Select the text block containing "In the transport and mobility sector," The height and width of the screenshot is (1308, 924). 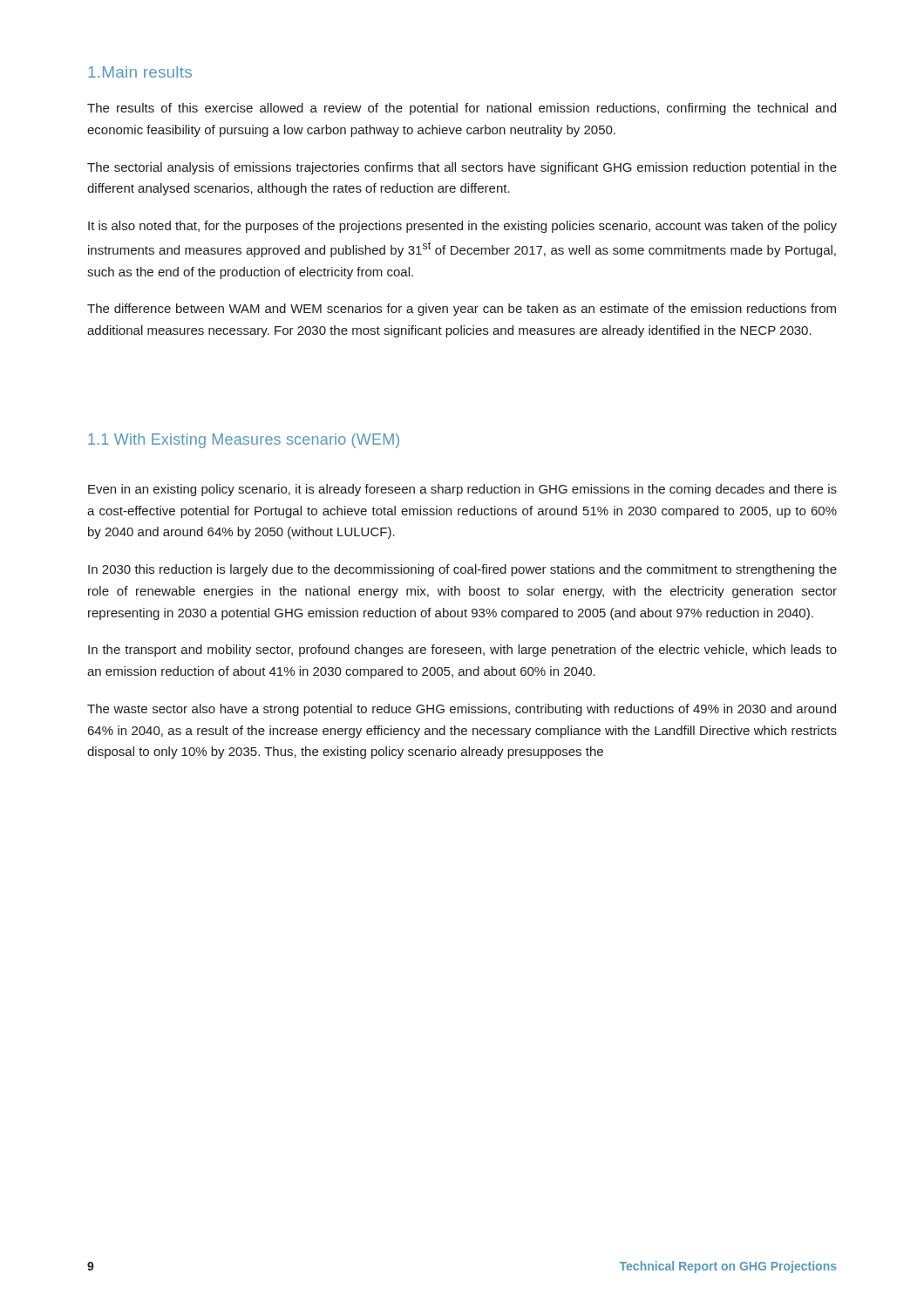[x=462, y=661]
